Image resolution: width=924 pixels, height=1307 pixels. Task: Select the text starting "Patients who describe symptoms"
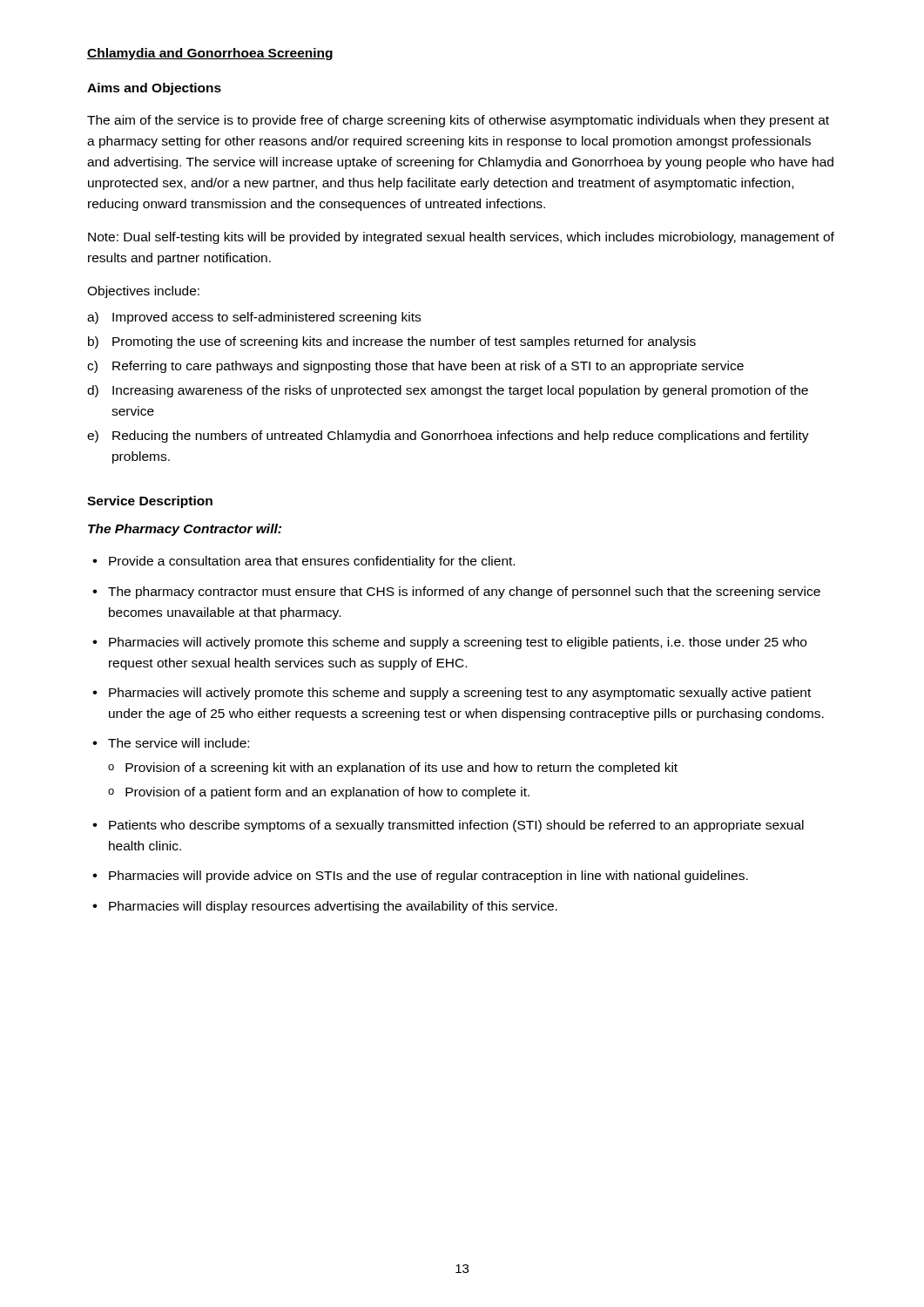tap(456, 835)
